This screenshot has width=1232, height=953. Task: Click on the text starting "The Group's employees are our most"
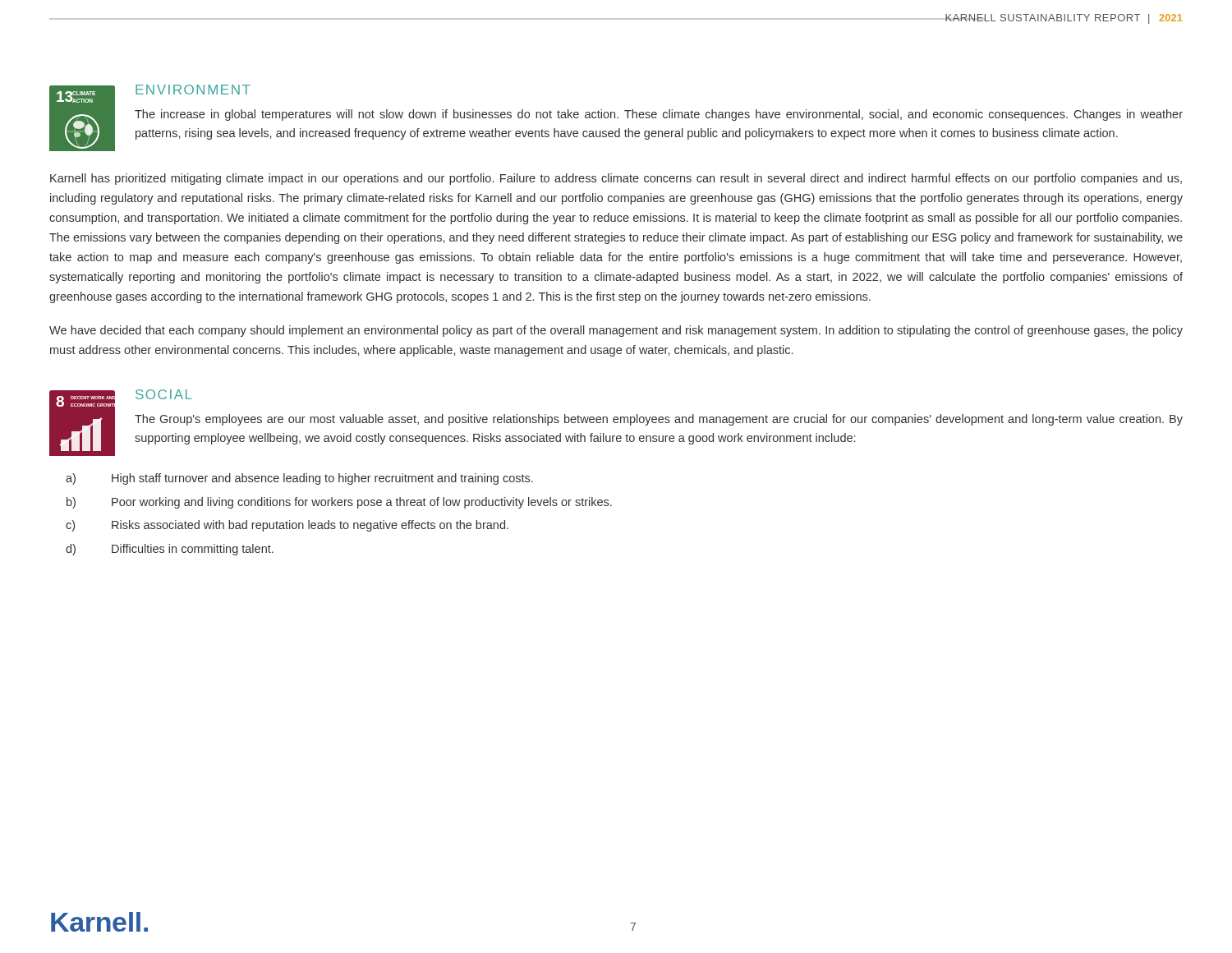click(x=659, y=429)
